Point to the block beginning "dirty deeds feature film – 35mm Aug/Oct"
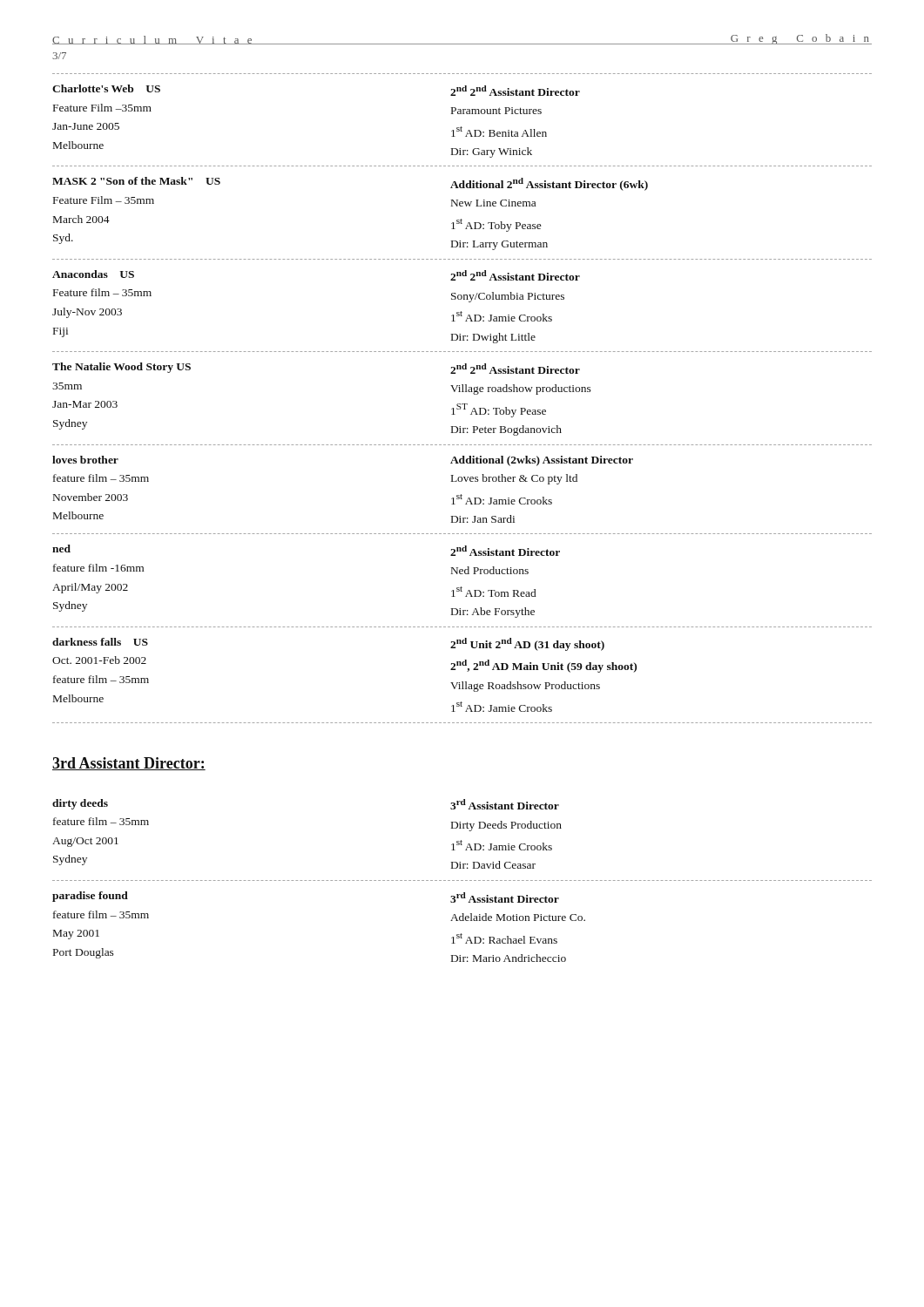924x1307 pixels. tap(462, 834)
